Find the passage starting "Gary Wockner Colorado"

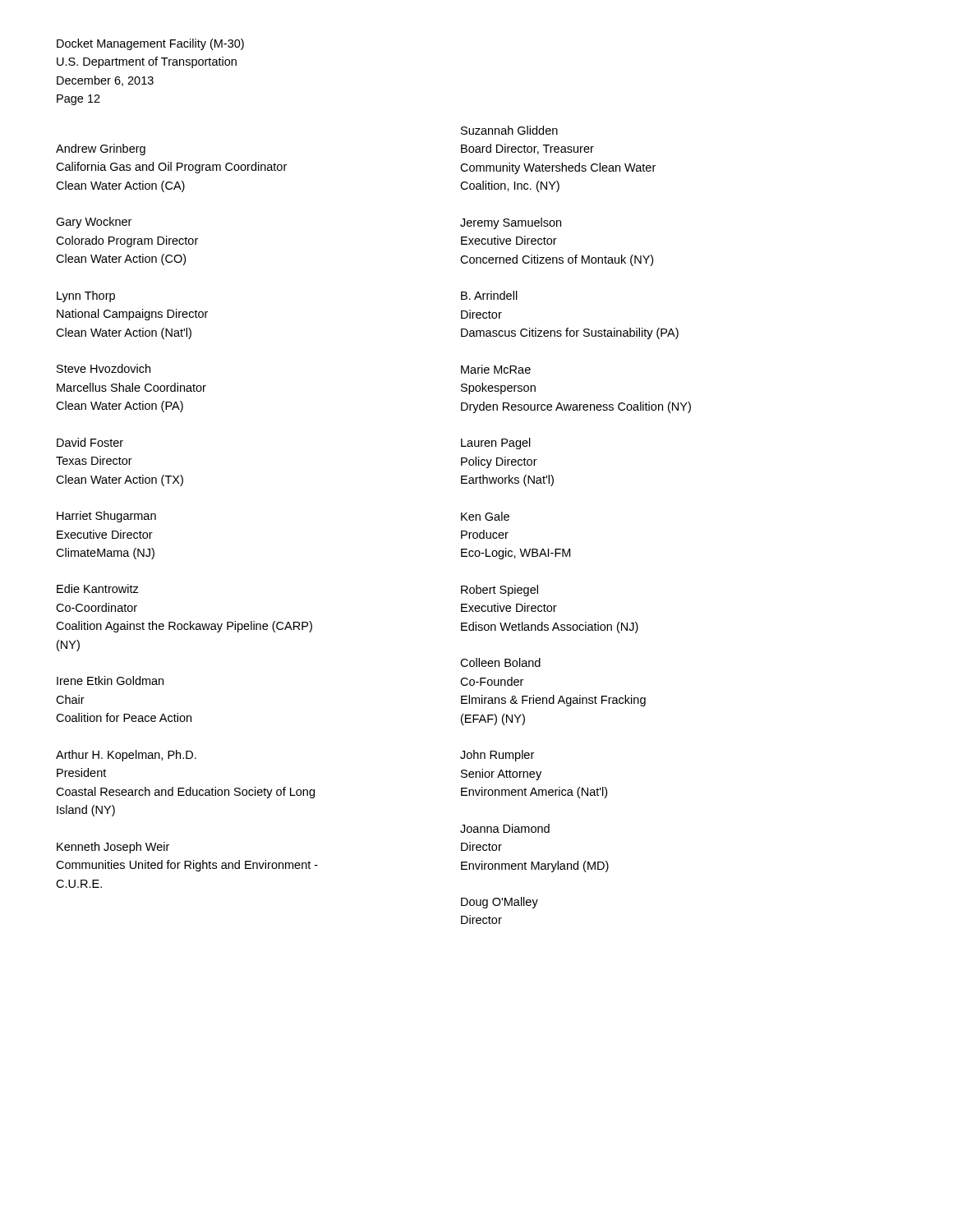[127, 241]
